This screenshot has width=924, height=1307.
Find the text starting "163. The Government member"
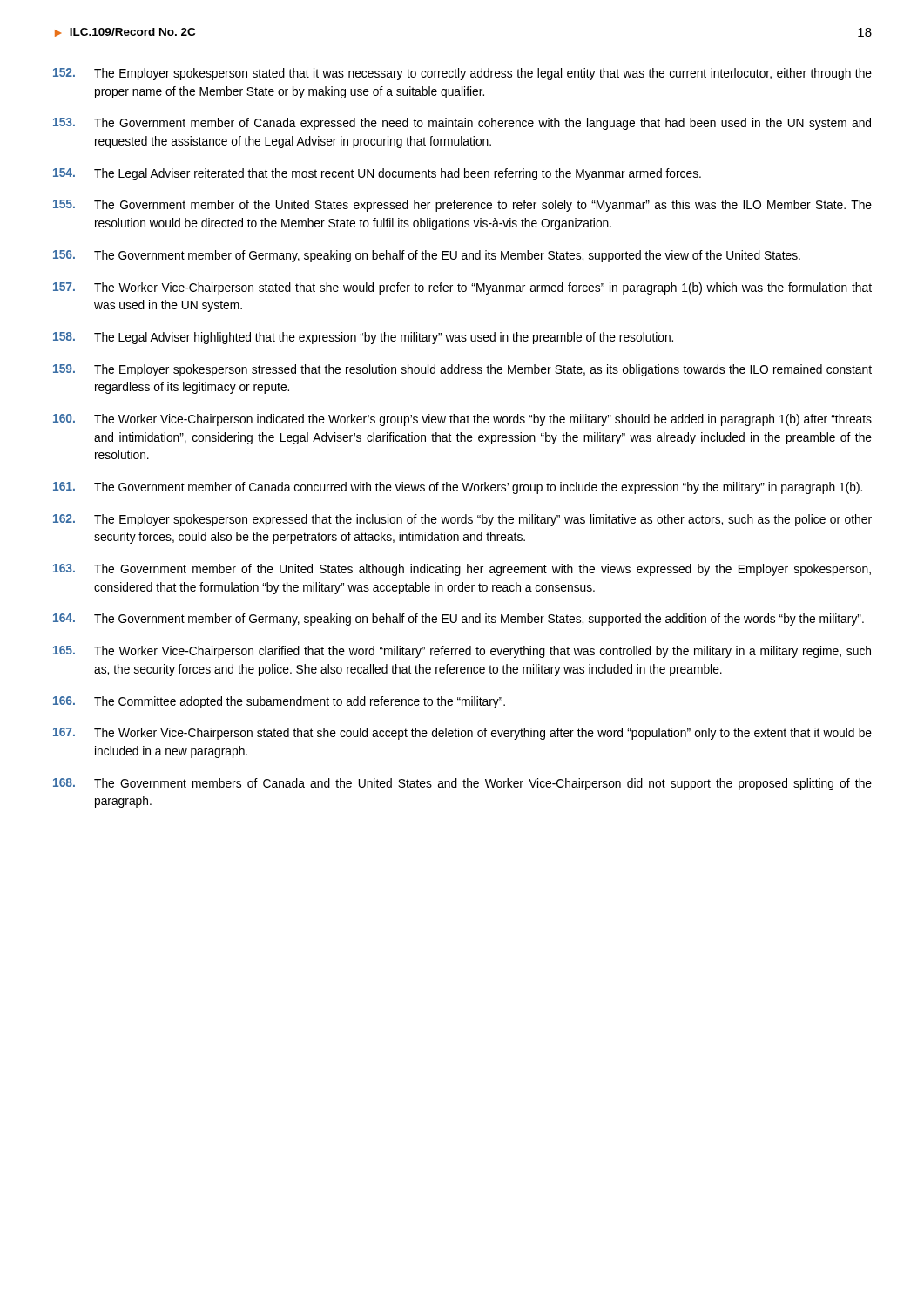tap(462, 579)
